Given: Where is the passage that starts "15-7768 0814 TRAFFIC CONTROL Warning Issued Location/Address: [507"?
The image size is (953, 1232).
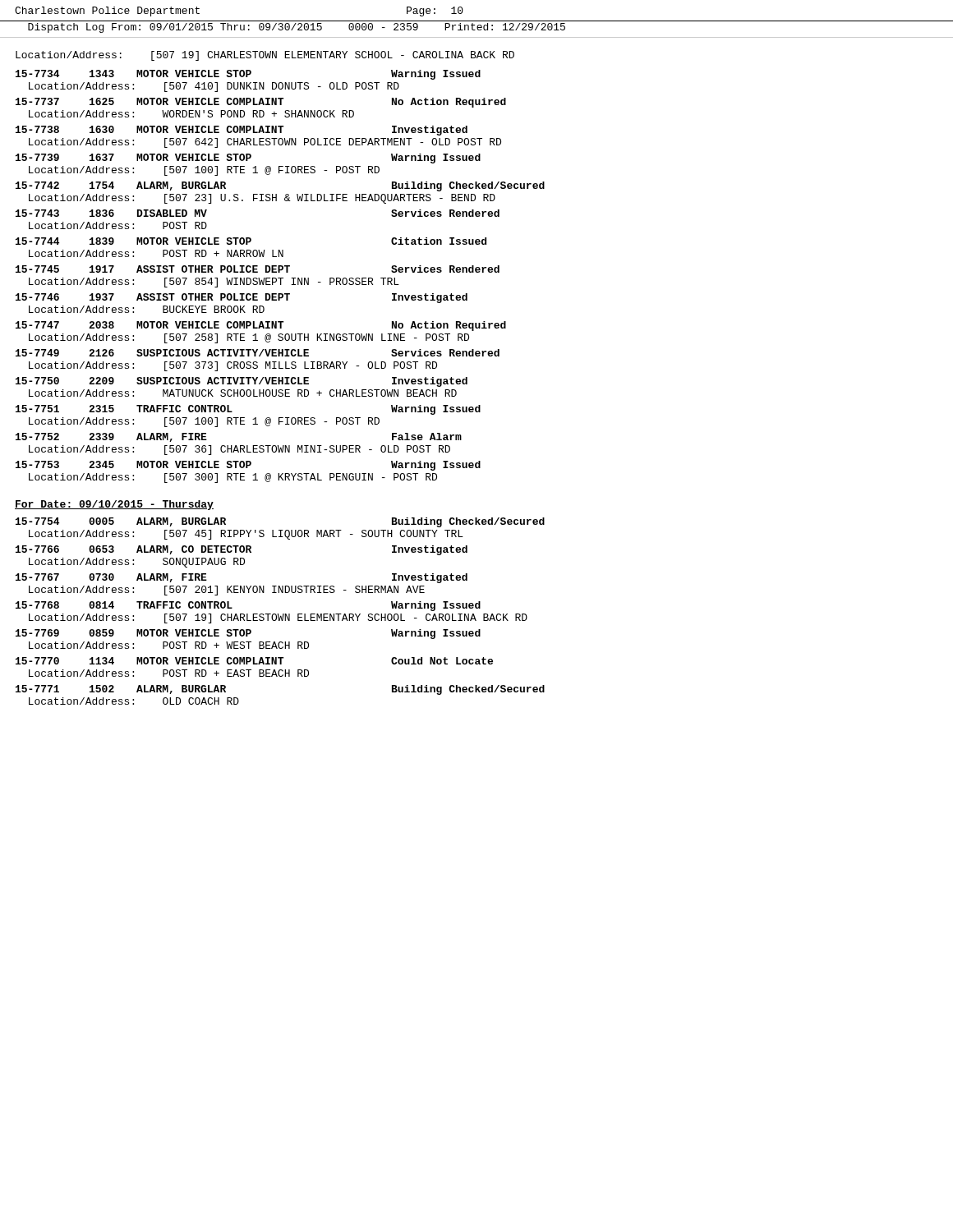Looking at the screenshot, I should click(476, 612).
